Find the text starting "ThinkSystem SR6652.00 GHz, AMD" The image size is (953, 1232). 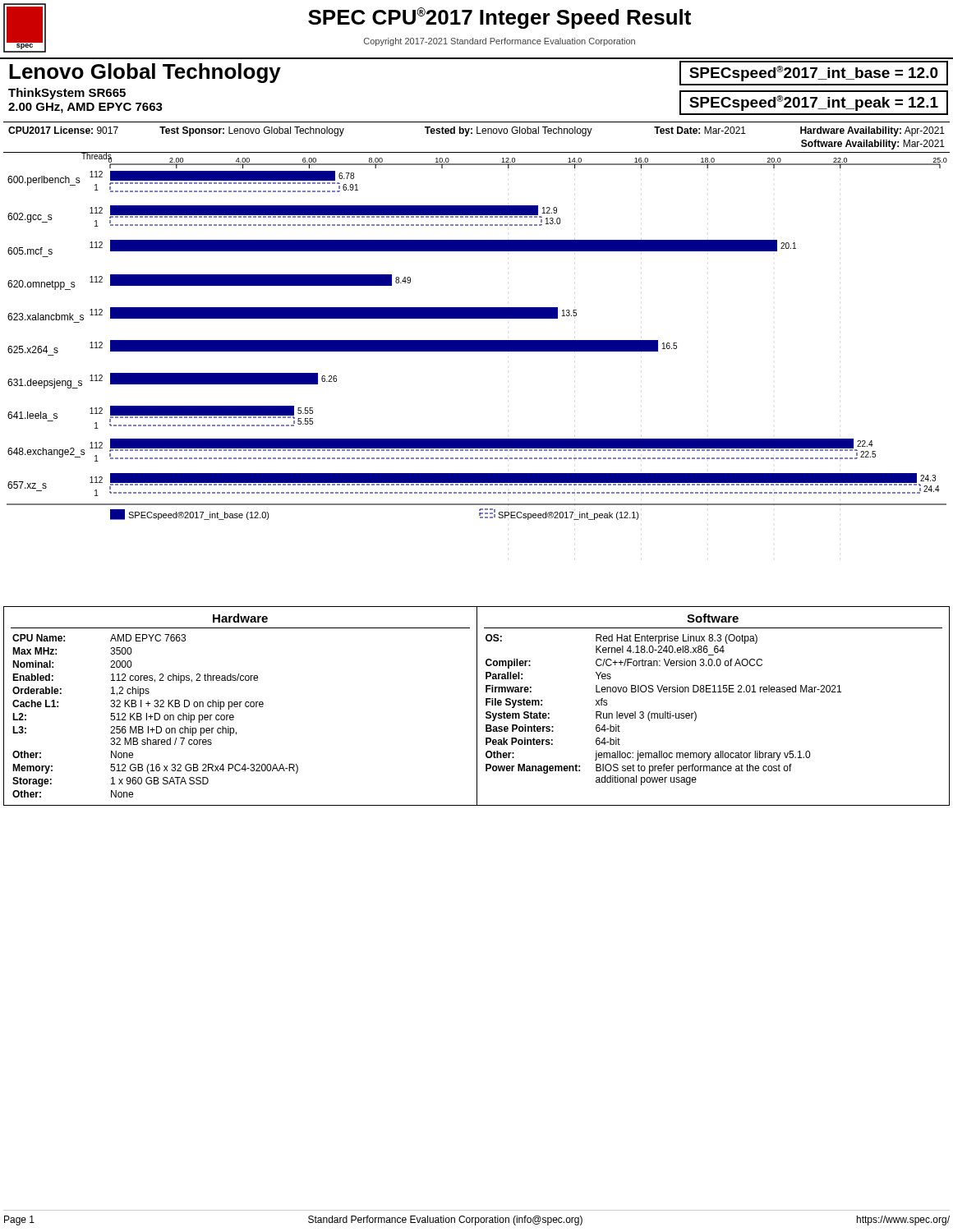pyautogui.click(x=85, y=99)
